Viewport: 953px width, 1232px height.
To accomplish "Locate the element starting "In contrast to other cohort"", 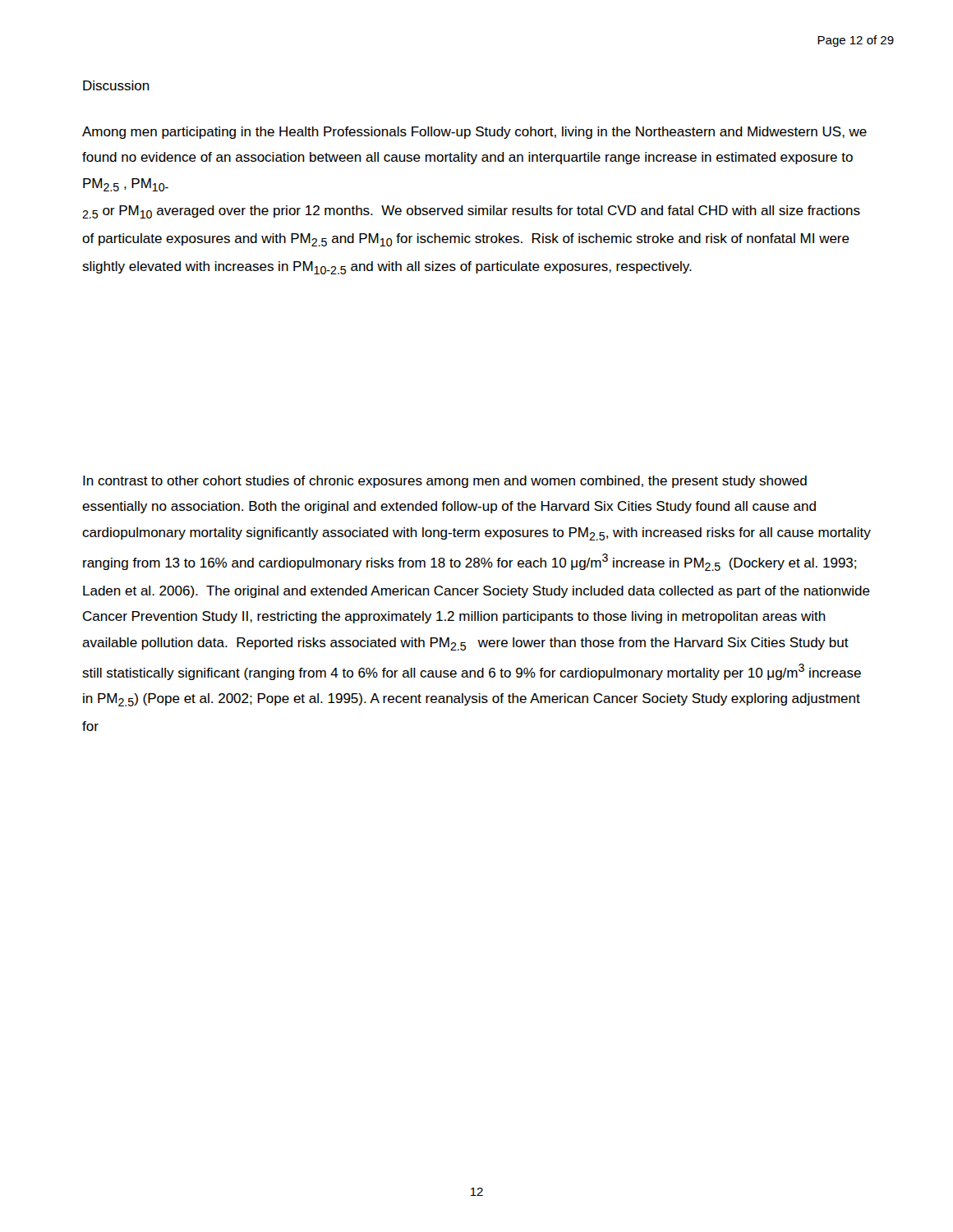I will pyautogui.click(x=476, y=604).
